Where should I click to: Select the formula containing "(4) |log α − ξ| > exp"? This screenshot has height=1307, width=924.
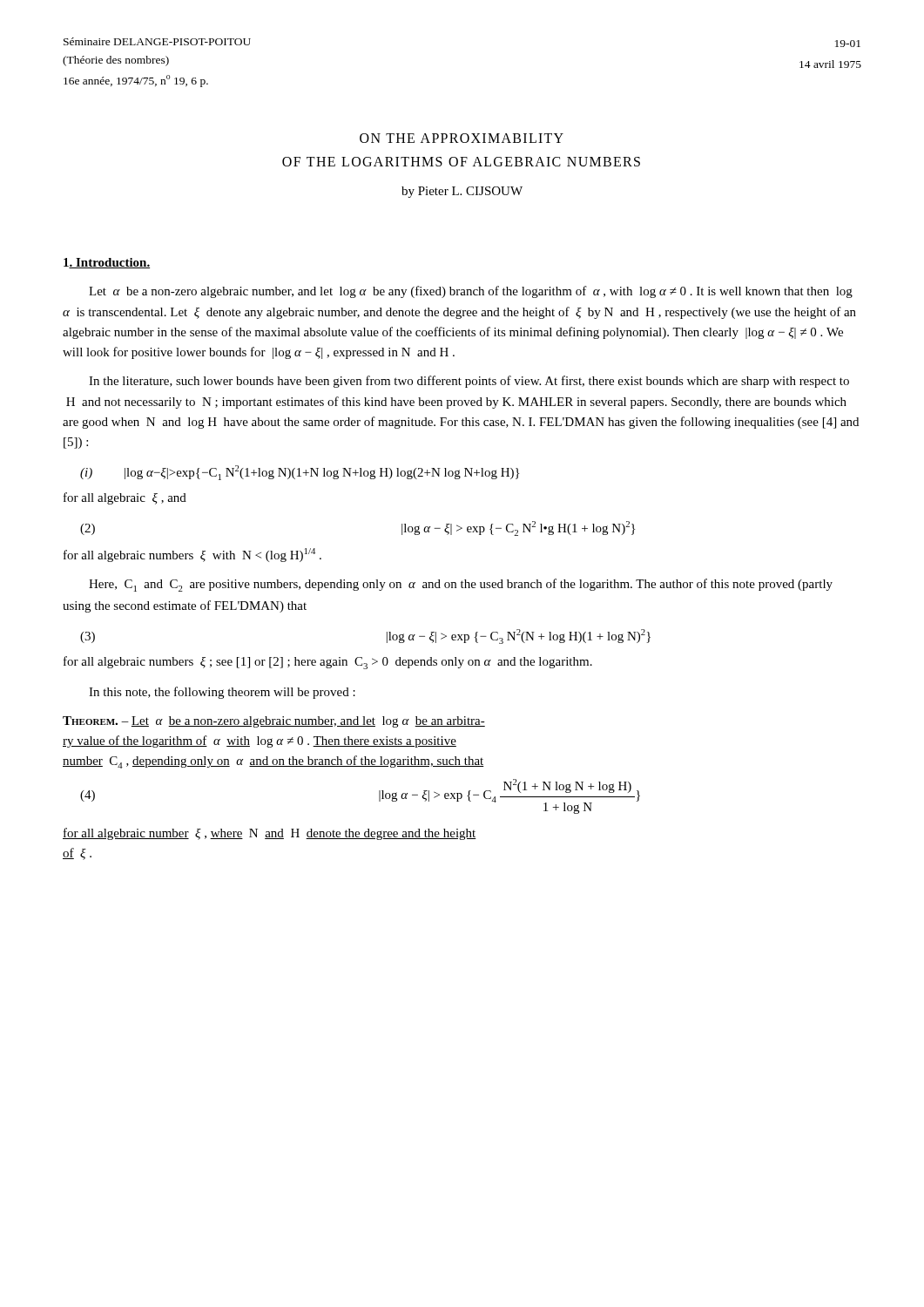(x=471, y=796)
